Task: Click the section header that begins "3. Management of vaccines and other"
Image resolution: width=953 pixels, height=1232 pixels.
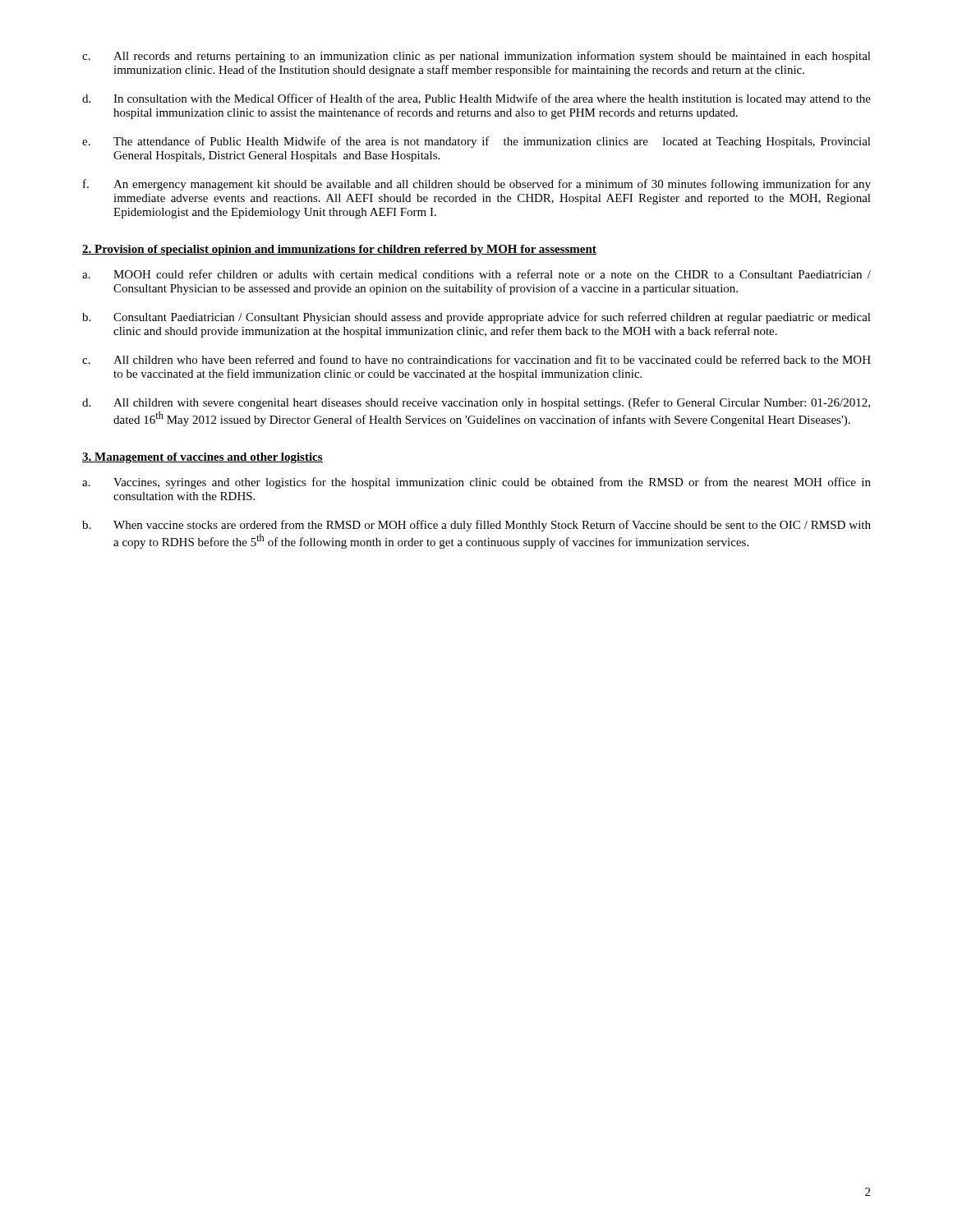Action: [x=202, y=457]
